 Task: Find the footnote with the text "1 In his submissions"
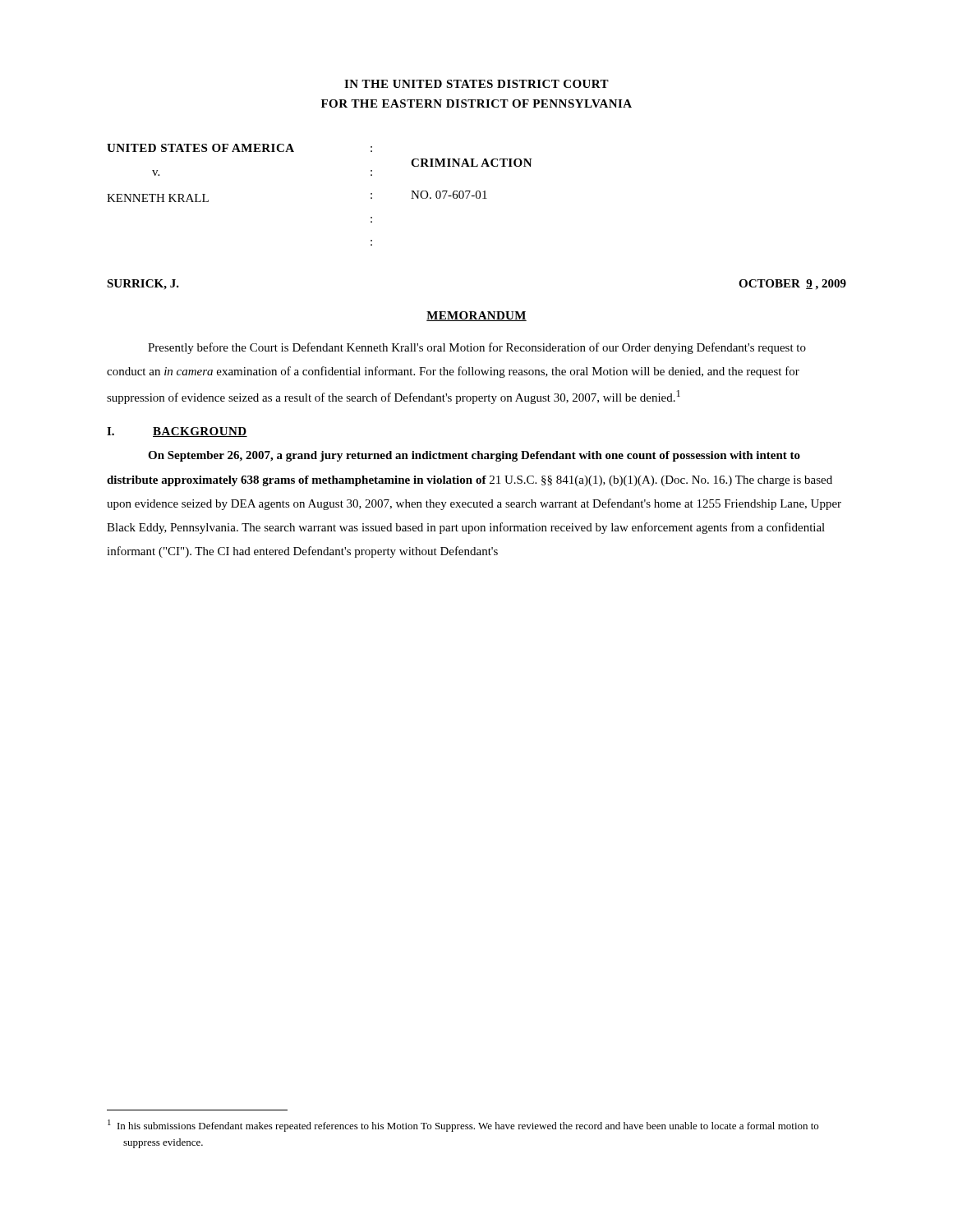pyautogui.click(x=463, y=1132)
